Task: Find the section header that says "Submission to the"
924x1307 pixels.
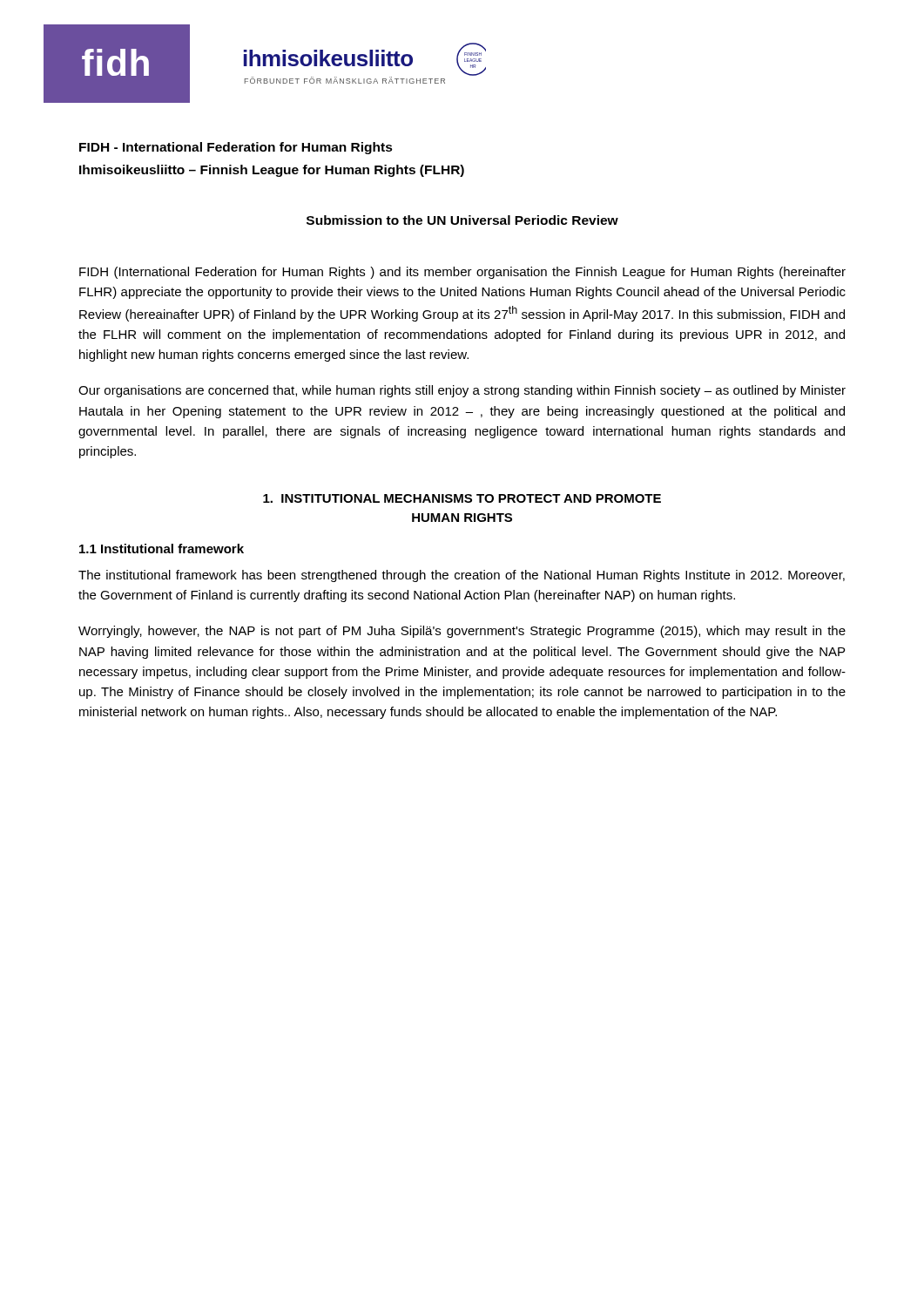Action: point(462,220)
